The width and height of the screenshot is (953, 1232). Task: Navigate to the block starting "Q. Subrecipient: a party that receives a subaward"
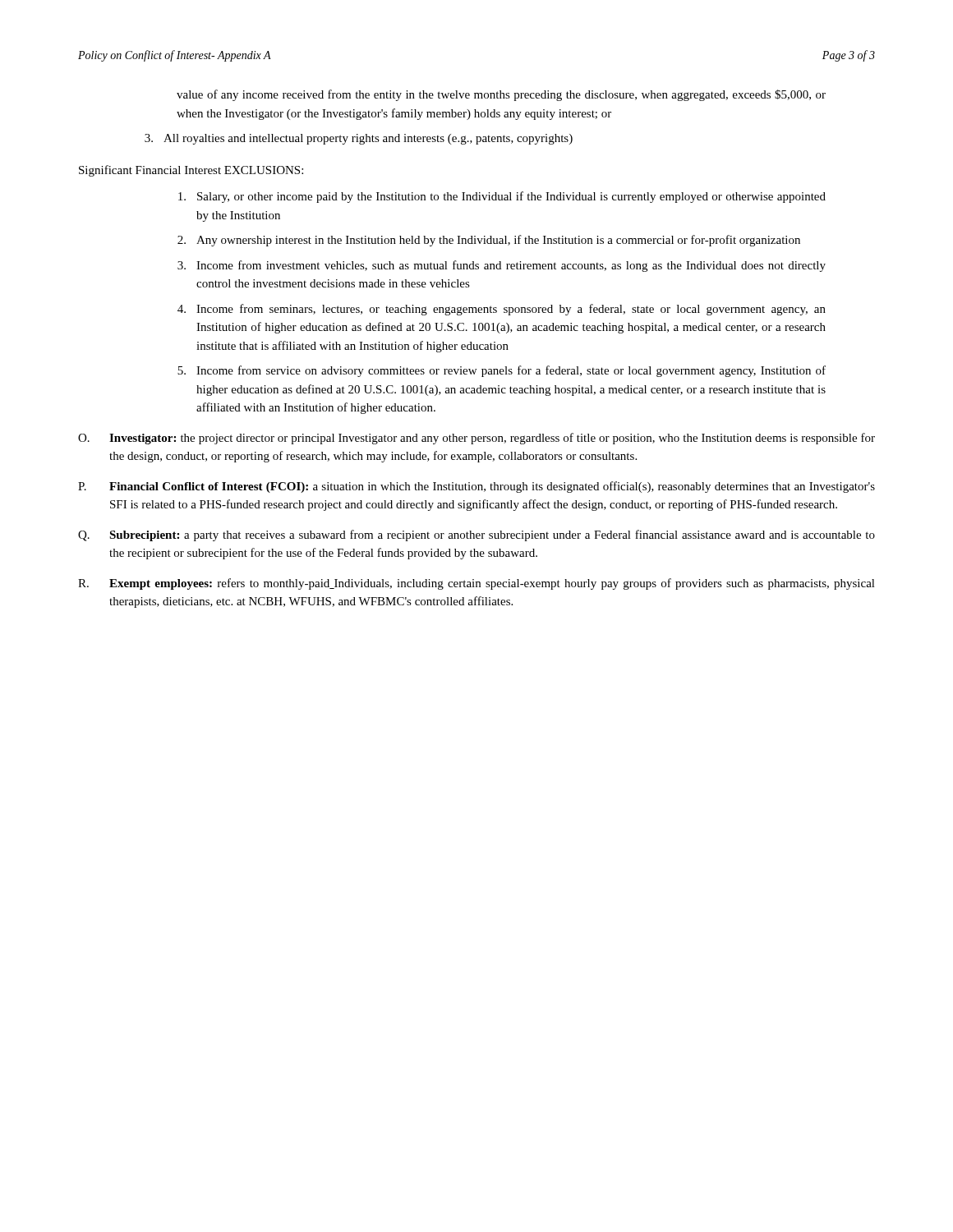[476, 544]
